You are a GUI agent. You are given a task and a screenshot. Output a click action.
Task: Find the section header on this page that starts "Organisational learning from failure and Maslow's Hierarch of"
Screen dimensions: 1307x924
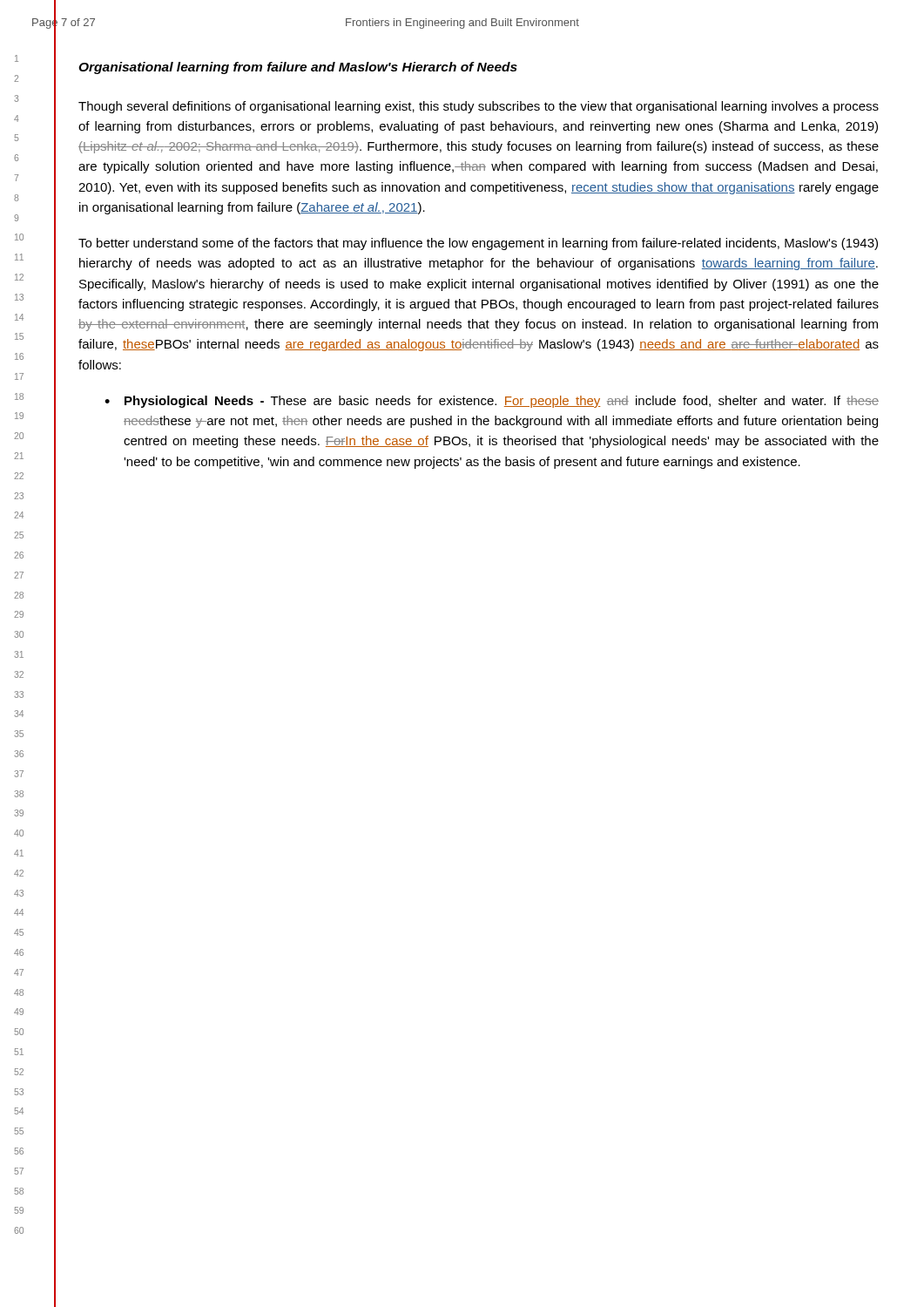(298, 67)
